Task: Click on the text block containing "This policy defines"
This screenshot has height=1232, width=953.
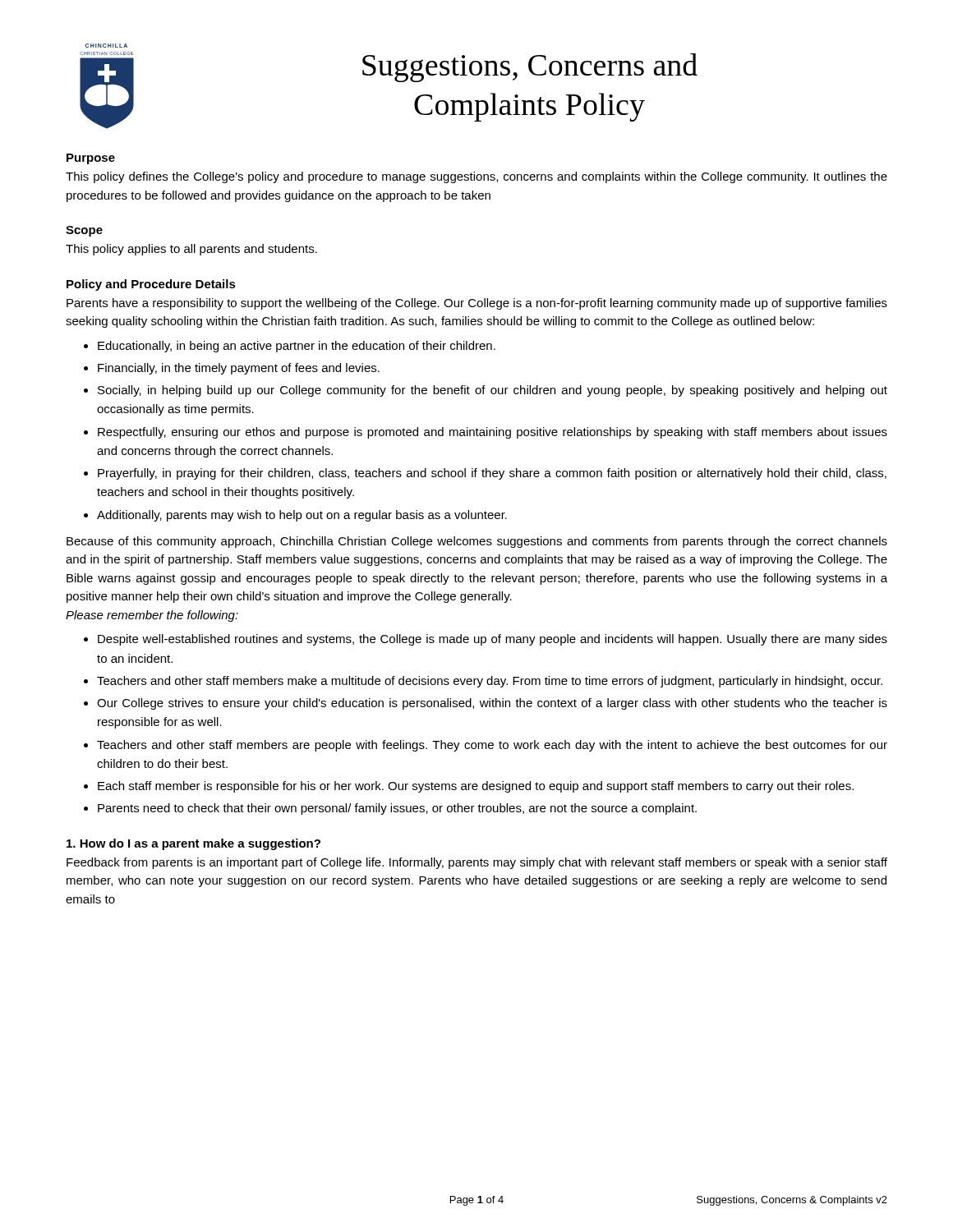Action: coord(476,185)
